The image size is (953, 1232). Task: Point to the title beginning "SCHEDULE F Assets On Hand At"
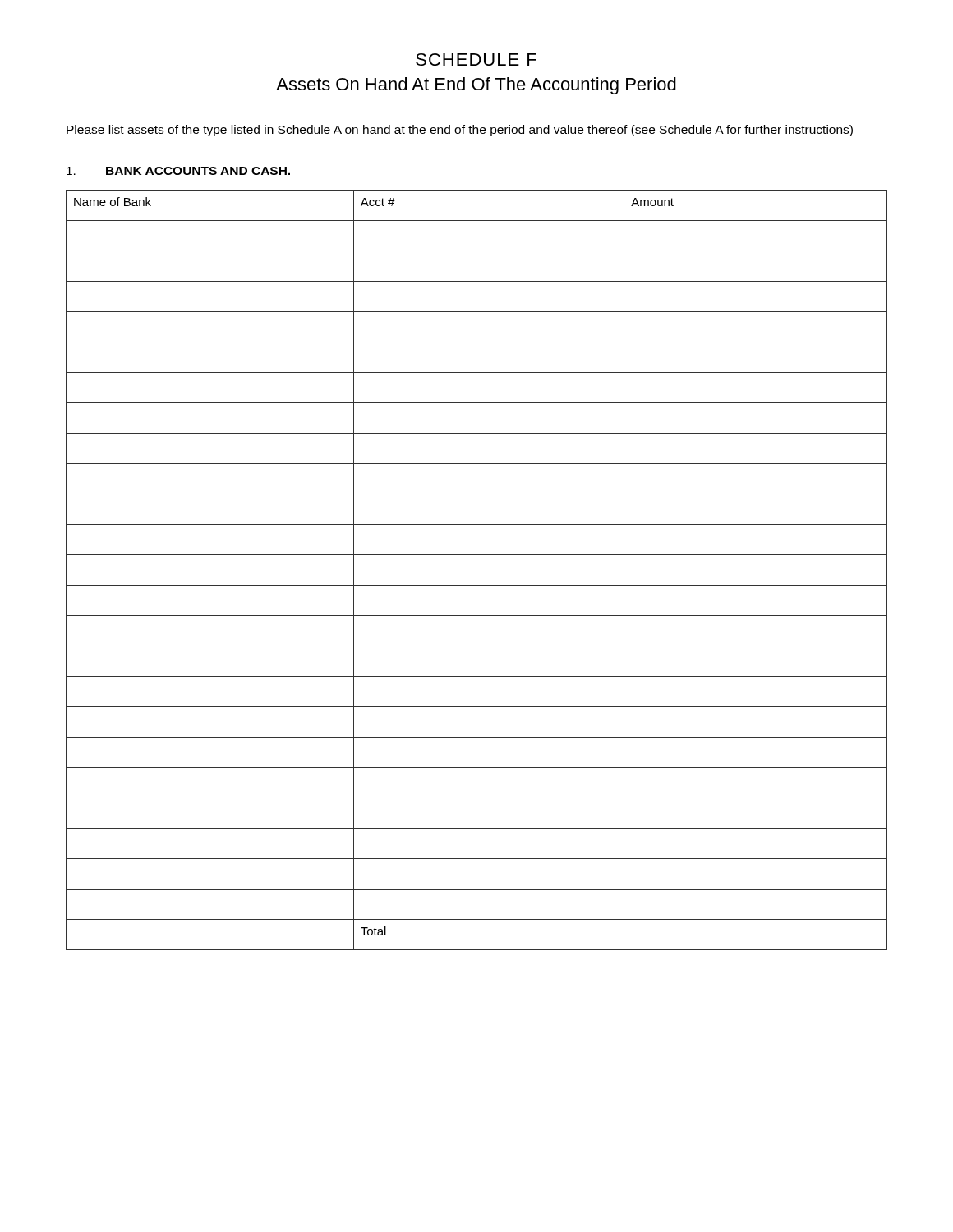(x=476, y=72)
